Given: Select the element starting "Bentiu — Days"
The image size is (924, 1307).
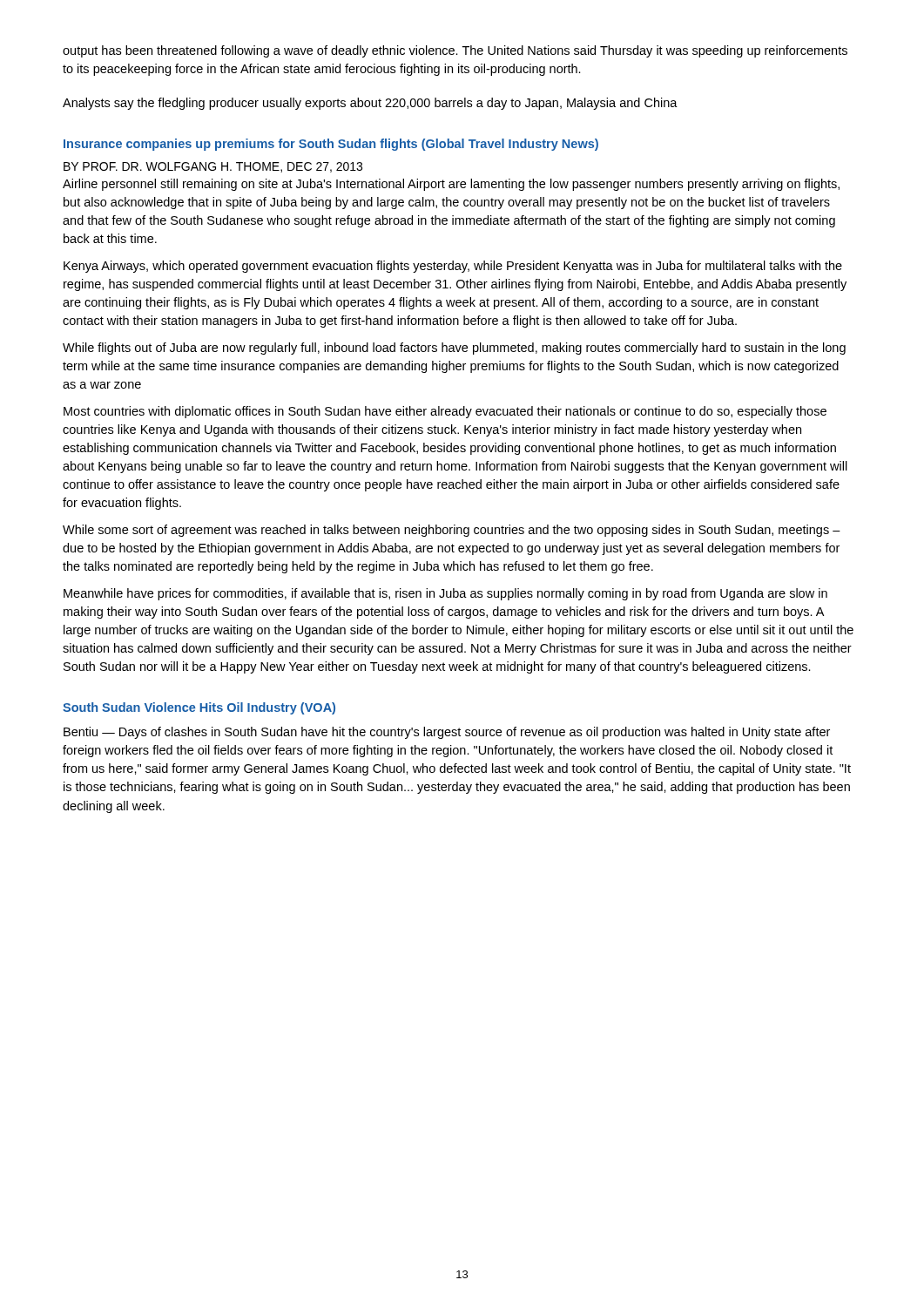Looking at the screenshot, I should (x=459, y=769).
